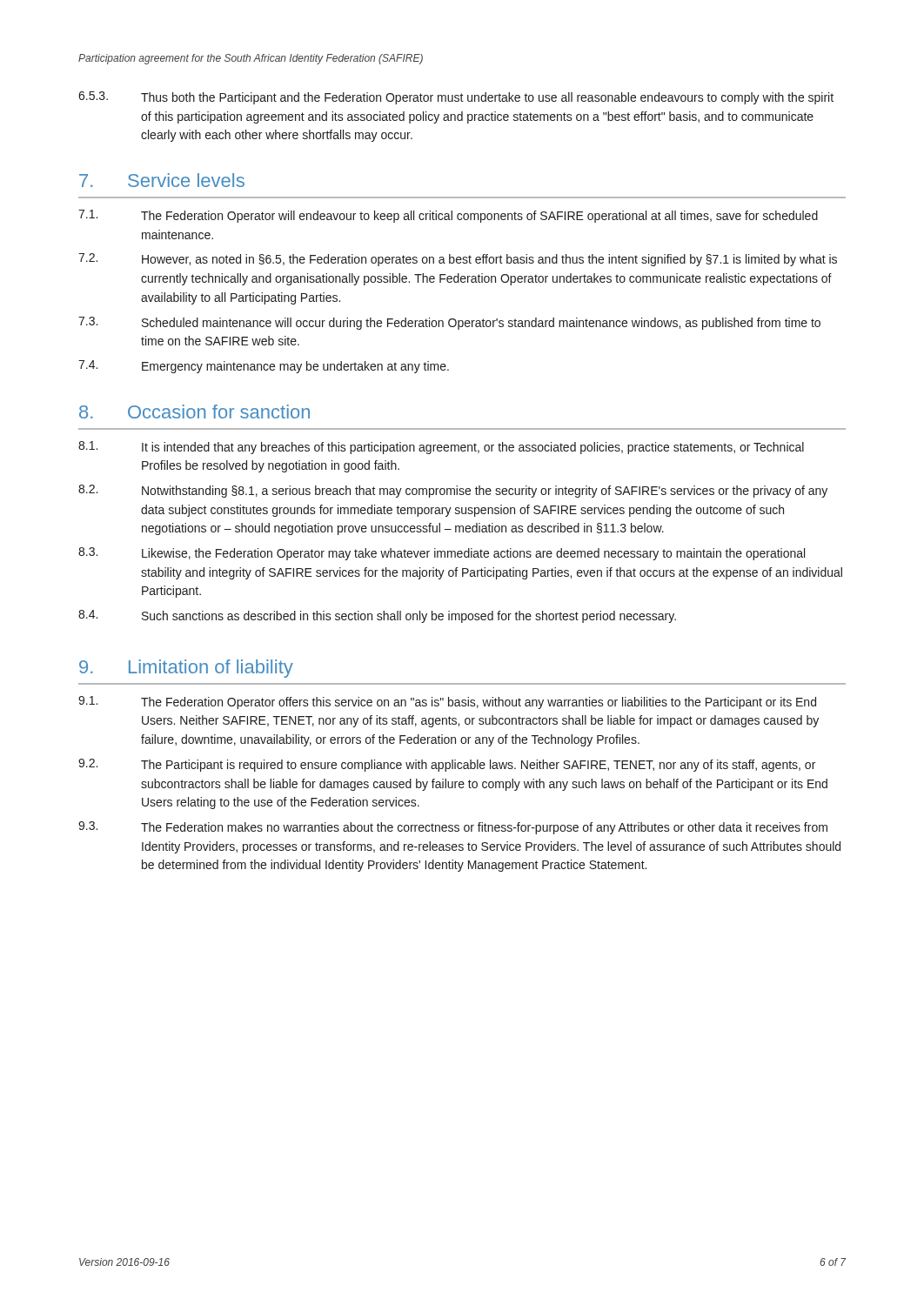Viewport: 924px width, 1305px height.
Task: Click on the list item containing "6.5.3. Thus both"
Action: pyautogui.click(x=462, y=117)
